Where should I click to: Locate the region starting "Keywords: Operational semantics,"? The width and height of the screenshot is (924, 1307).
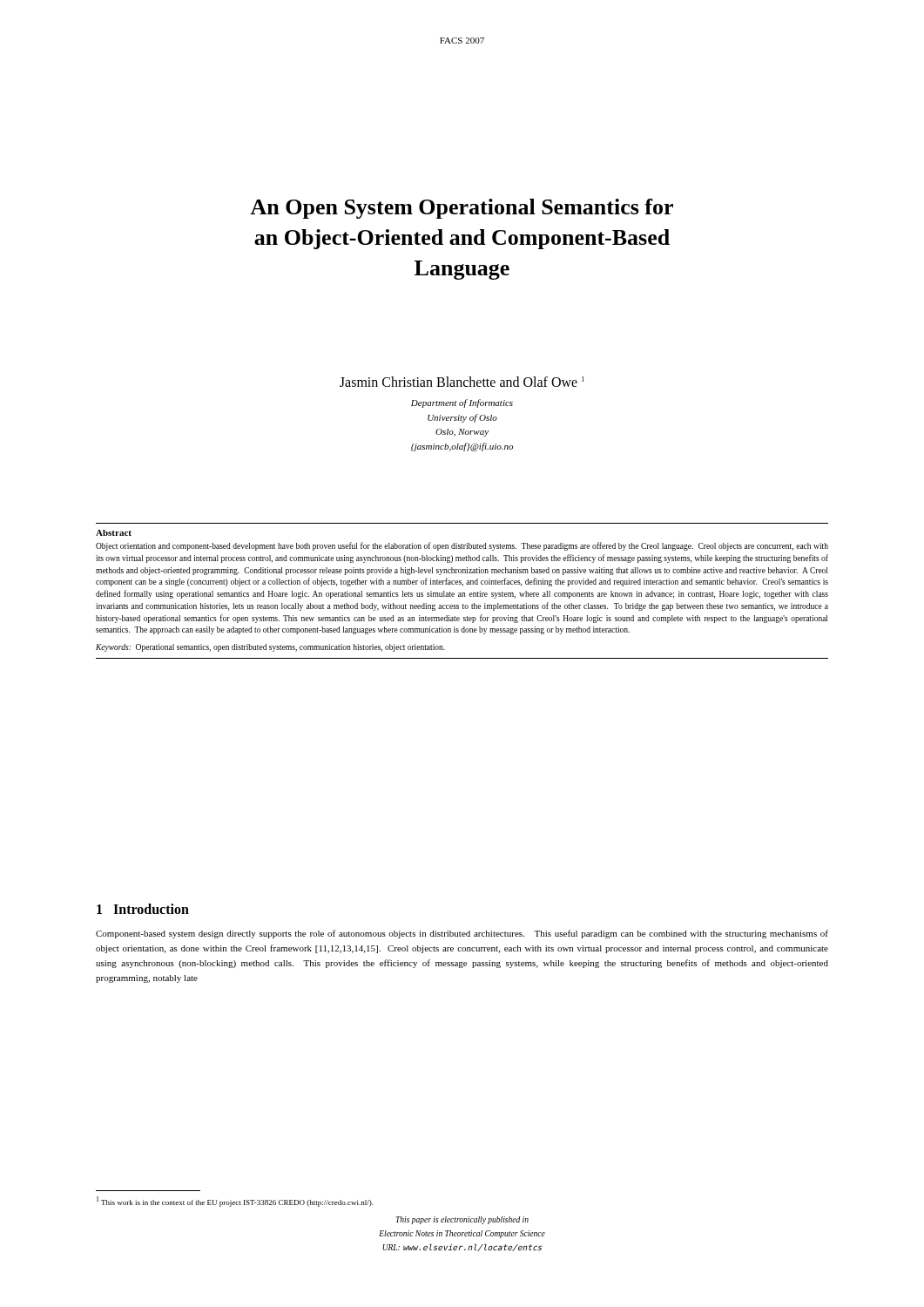pyautogui.click(x=271, y=648)
